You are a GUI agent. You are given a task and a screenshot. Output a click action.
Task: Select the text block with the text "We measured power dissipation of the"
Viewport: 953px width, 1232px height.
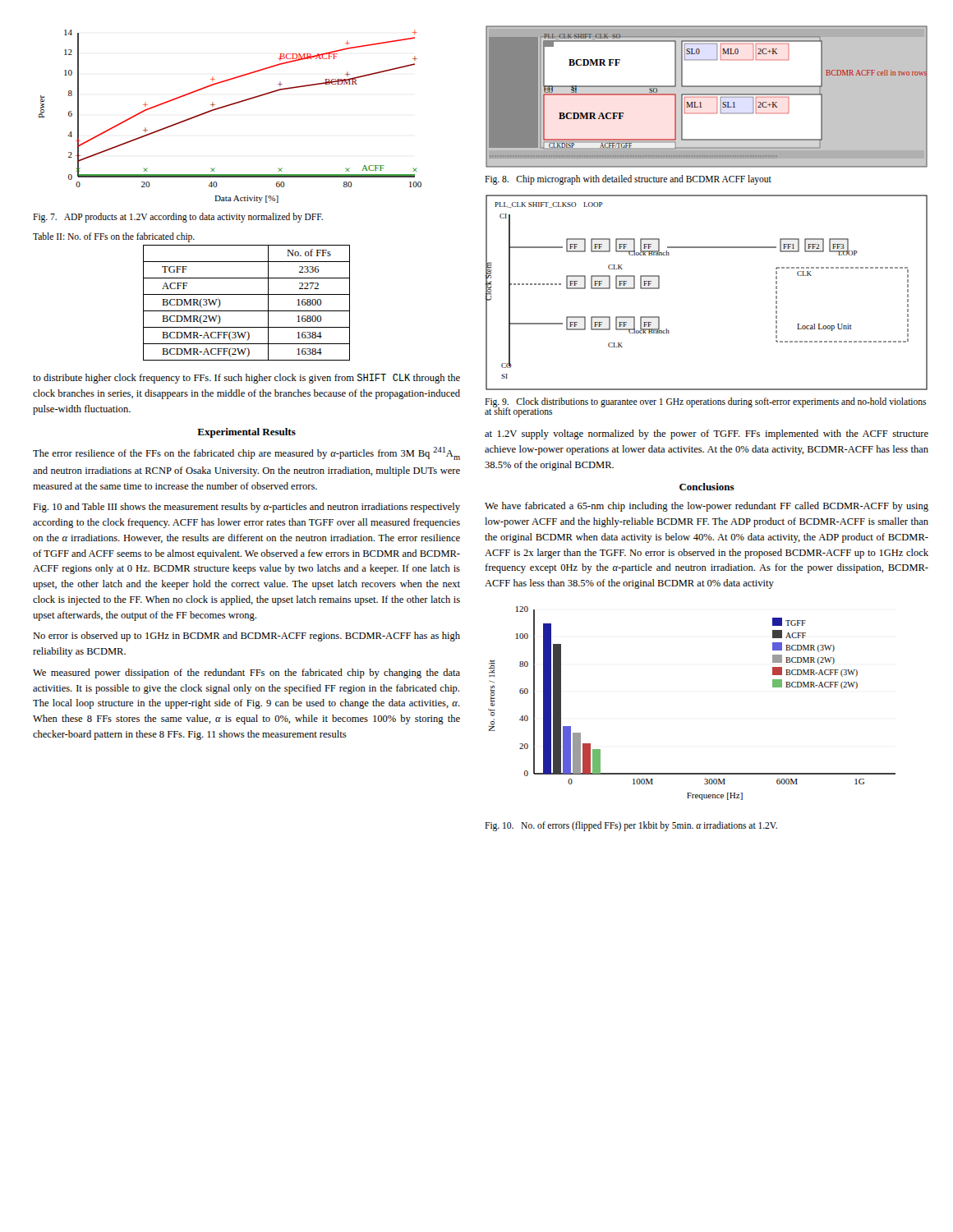pyautogui.click(x=246, y=703)
